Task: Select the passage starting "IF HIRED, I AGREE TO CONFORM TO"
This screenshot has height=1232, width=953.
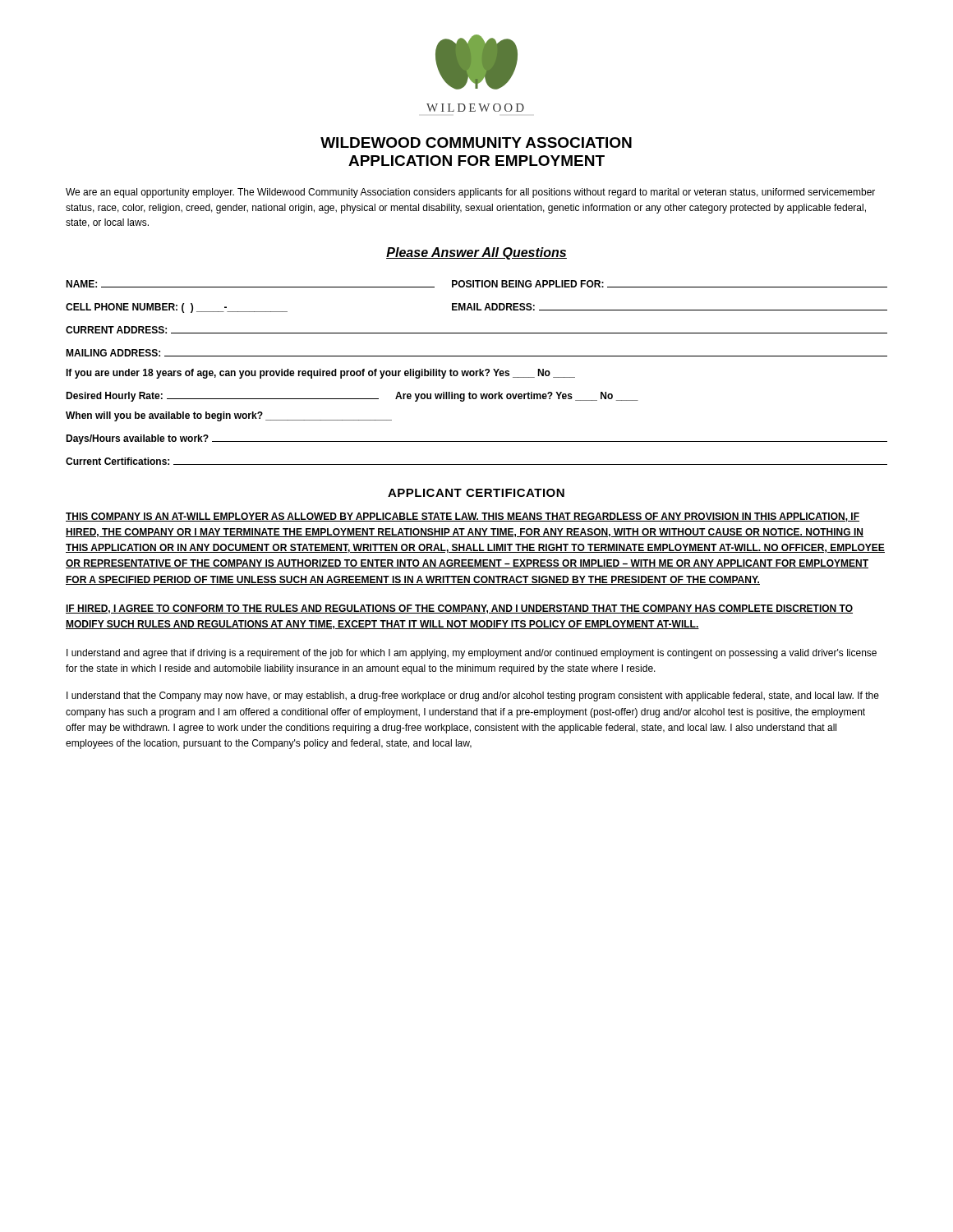Action: pyautogui.click(x=459, y=616)
